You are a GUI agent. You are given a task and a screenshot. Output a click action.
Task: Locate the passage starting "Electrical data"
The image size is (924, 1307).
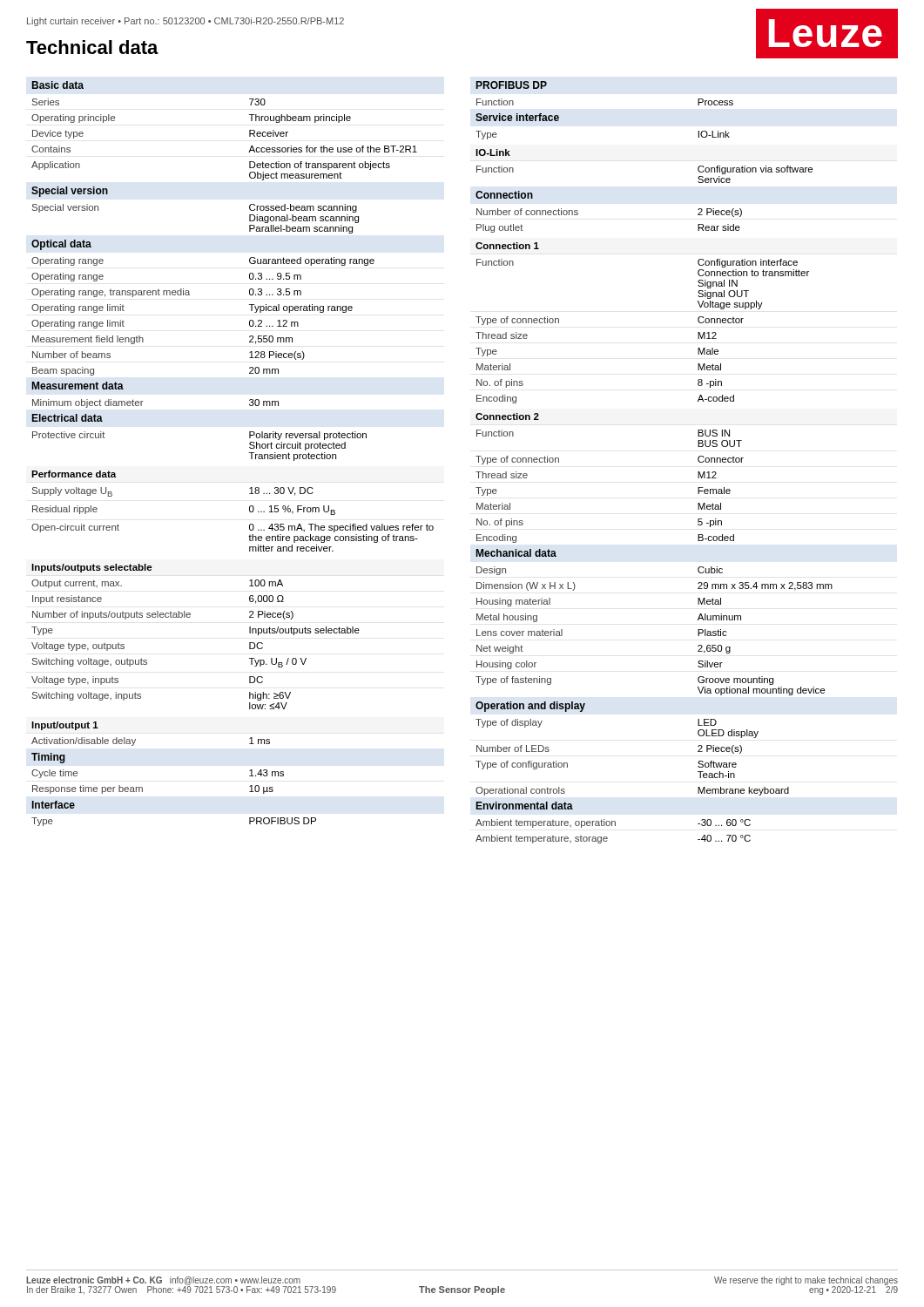coord(67,418)
